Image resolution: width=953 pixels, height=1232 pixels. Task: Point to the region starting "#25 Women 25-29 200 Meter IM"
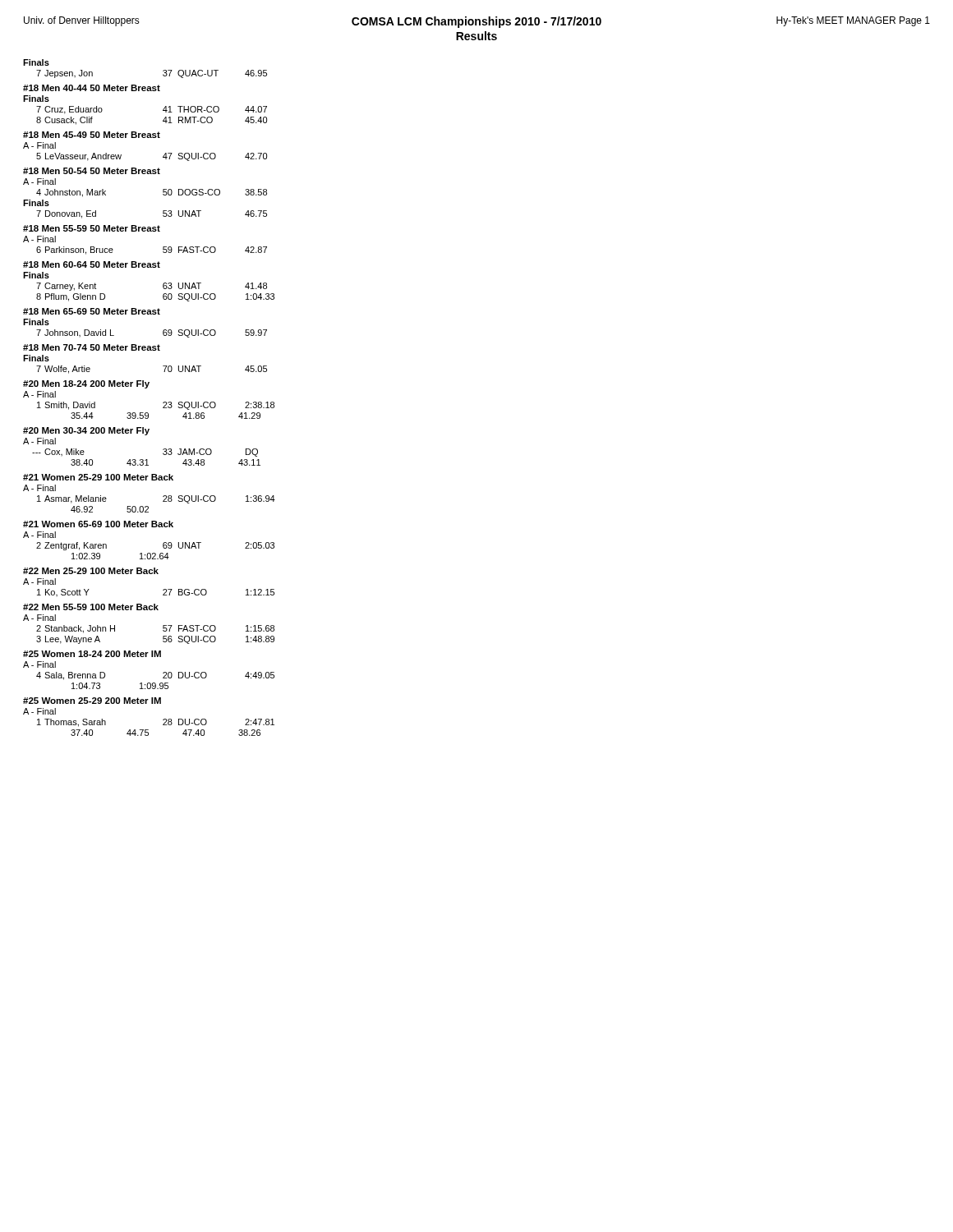click(92, 701)
